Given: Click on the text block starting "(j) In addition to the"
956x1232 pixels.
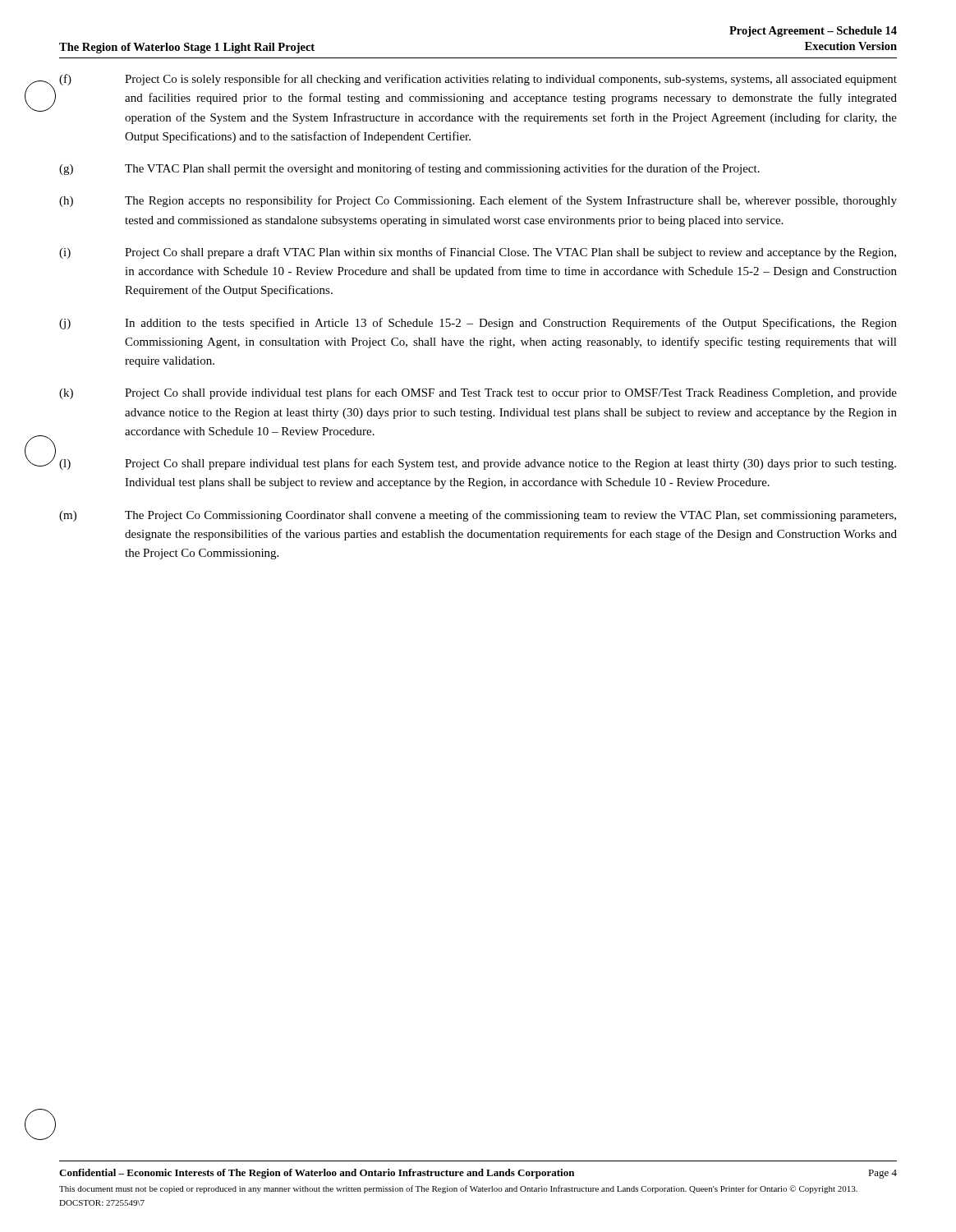Looking at the screenshot, I should point(478,342).
